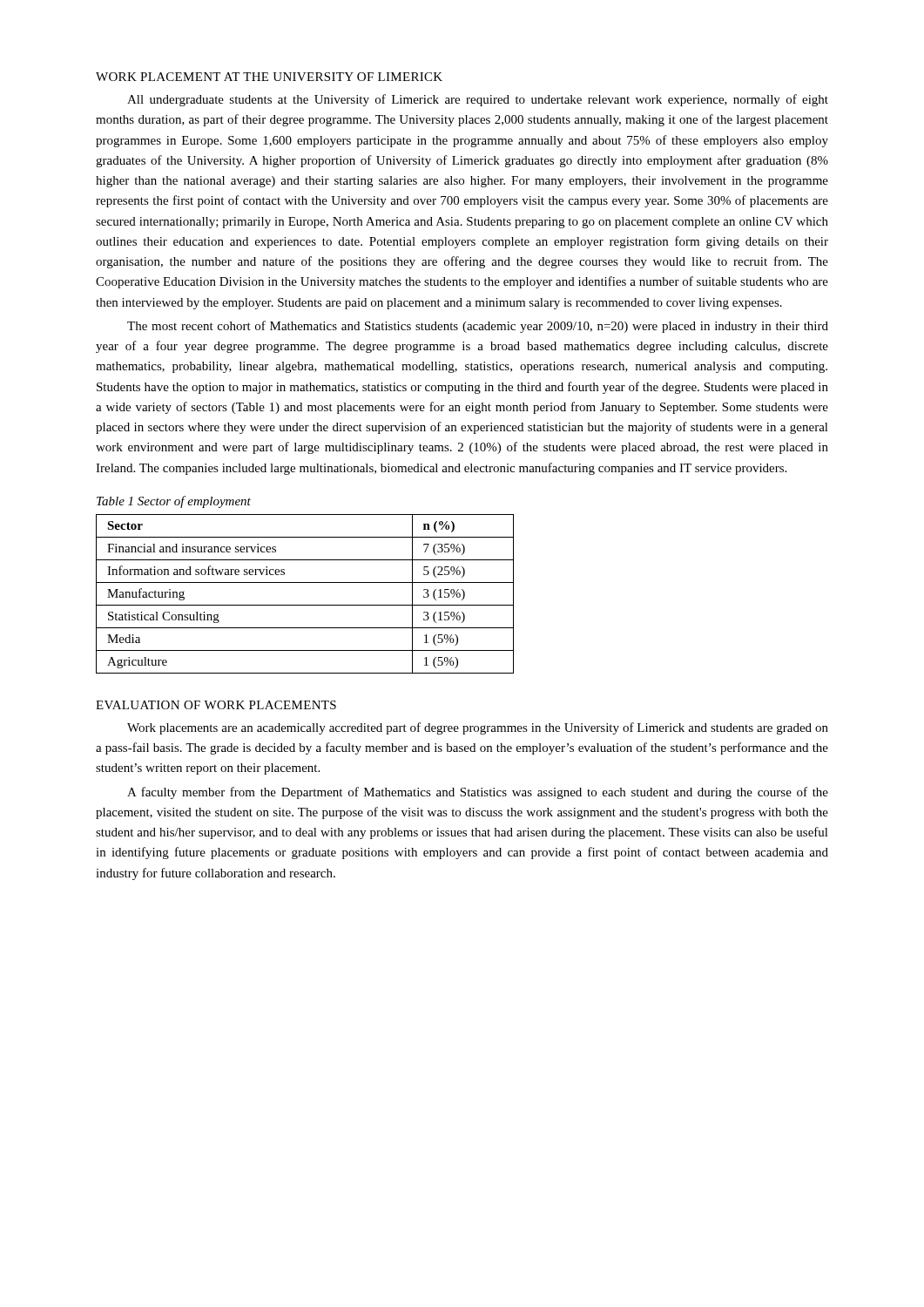This screenshot has width=924, height=1307.
Task: Click the passage that begins "Work placements are an academically accredited part of"
Action: 462,748
